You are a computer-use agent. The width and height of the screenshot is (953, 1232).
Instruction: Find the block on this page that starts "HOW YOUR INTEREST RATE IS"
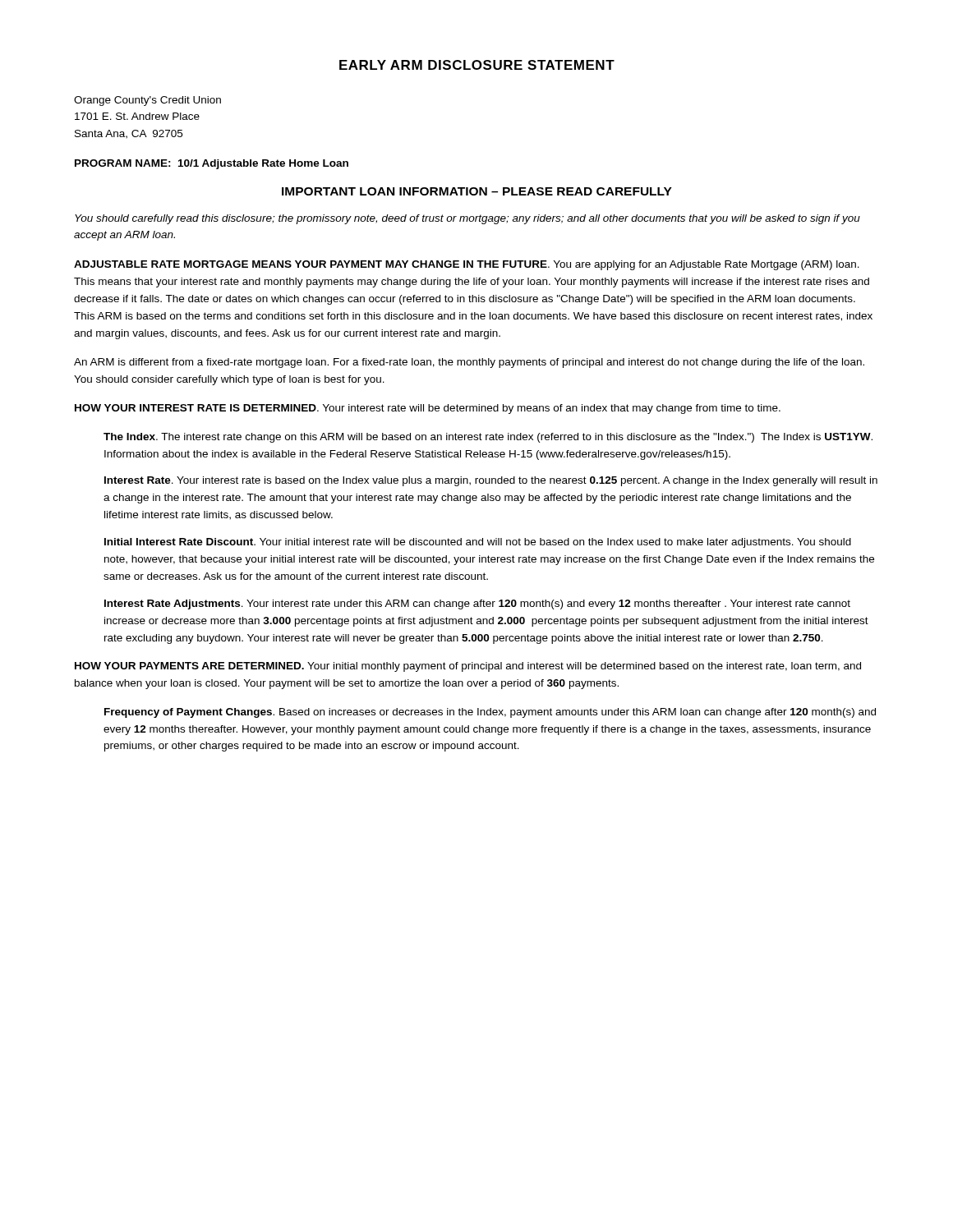428,408
